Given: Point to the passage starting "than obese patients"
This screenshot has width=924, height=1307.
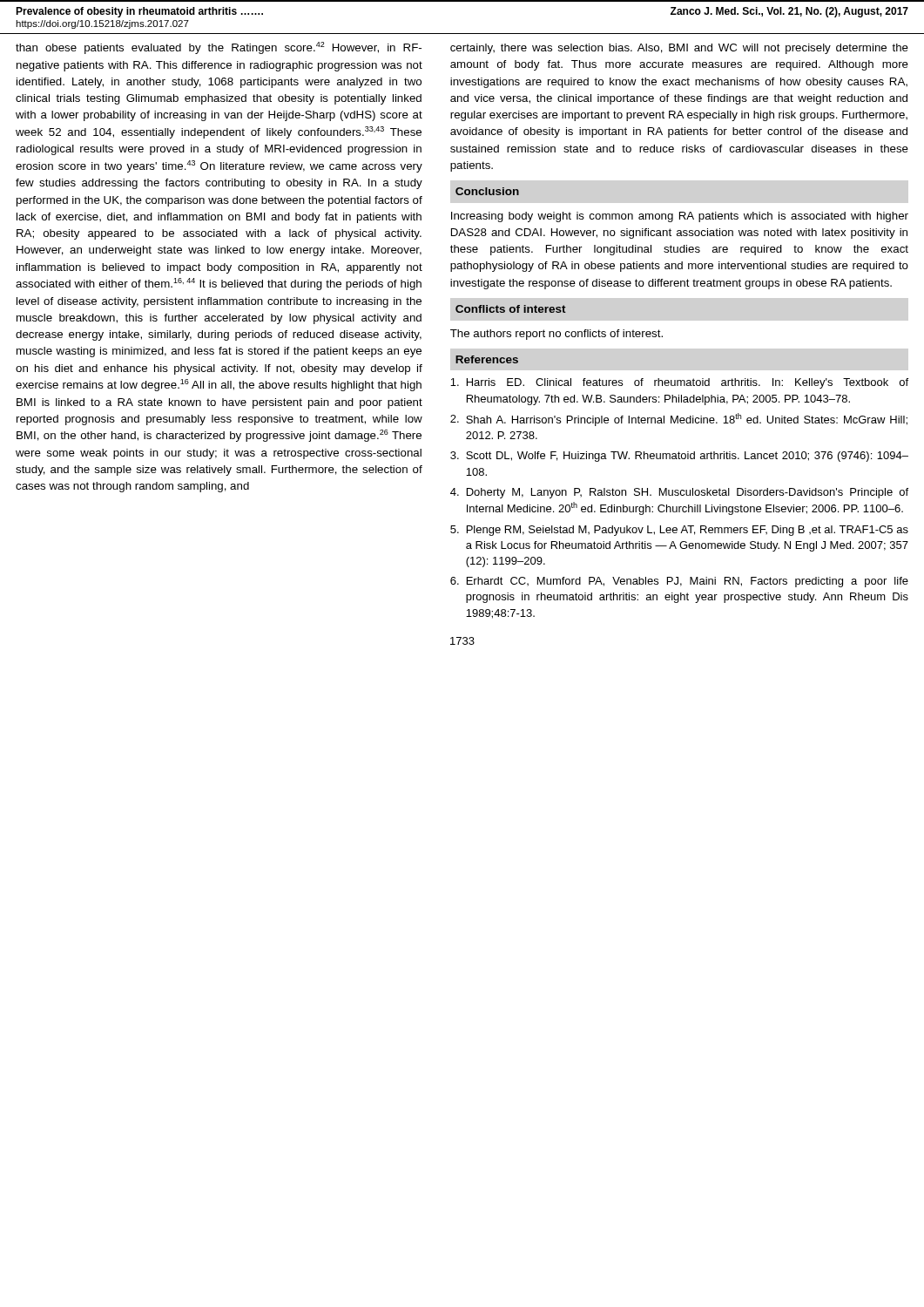Looking at the screenshot, I should (x=219, y=266).
